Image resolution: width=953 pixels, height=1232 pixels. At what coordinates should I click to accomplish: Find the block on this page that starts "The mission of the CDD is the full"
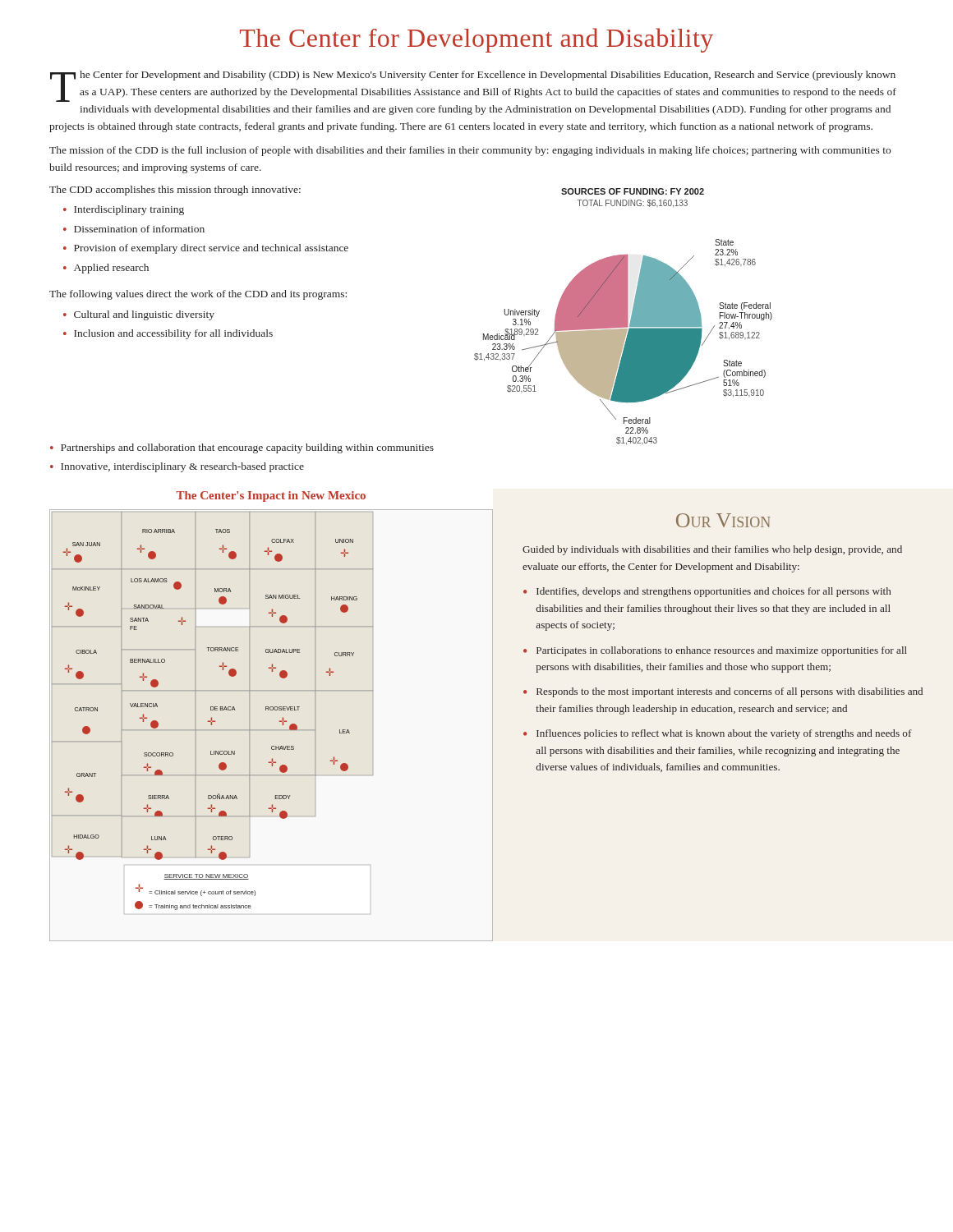tap(470, 158)
